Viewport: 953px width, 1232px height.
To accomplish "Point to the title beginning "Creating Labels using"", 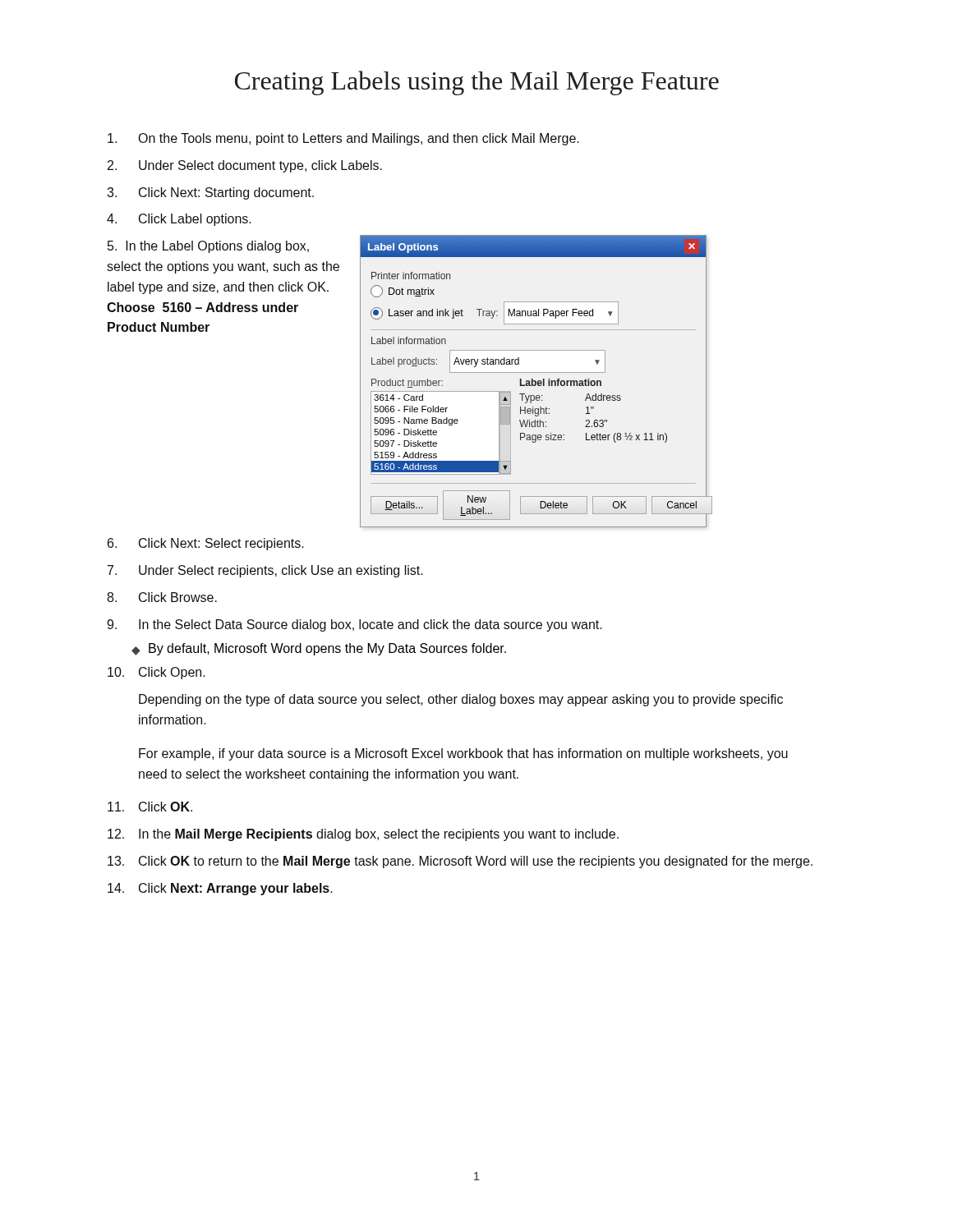I will coord(476,80).
